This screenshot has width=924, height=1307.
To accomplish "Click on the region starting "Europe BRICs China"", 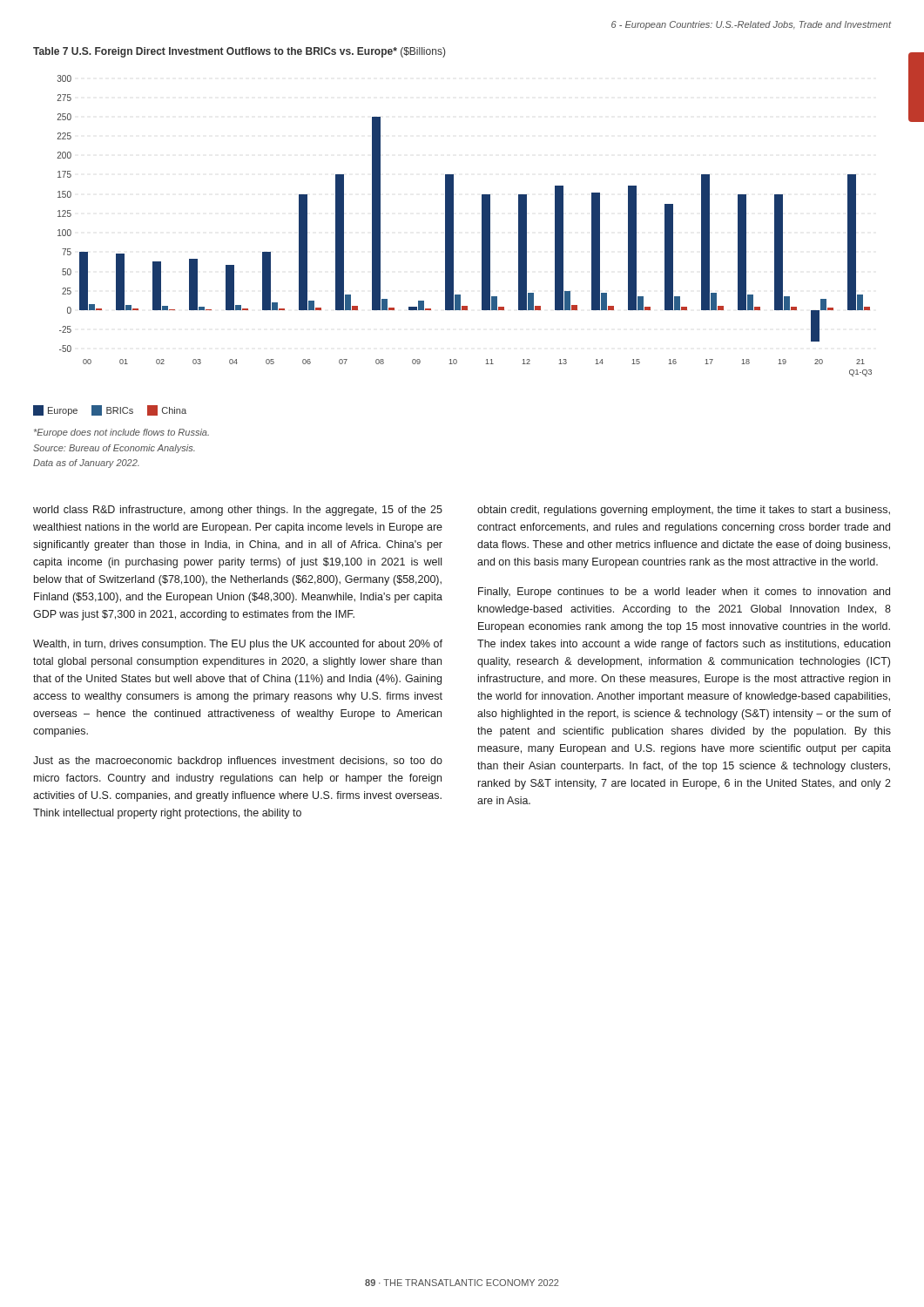I will point(110,410).
